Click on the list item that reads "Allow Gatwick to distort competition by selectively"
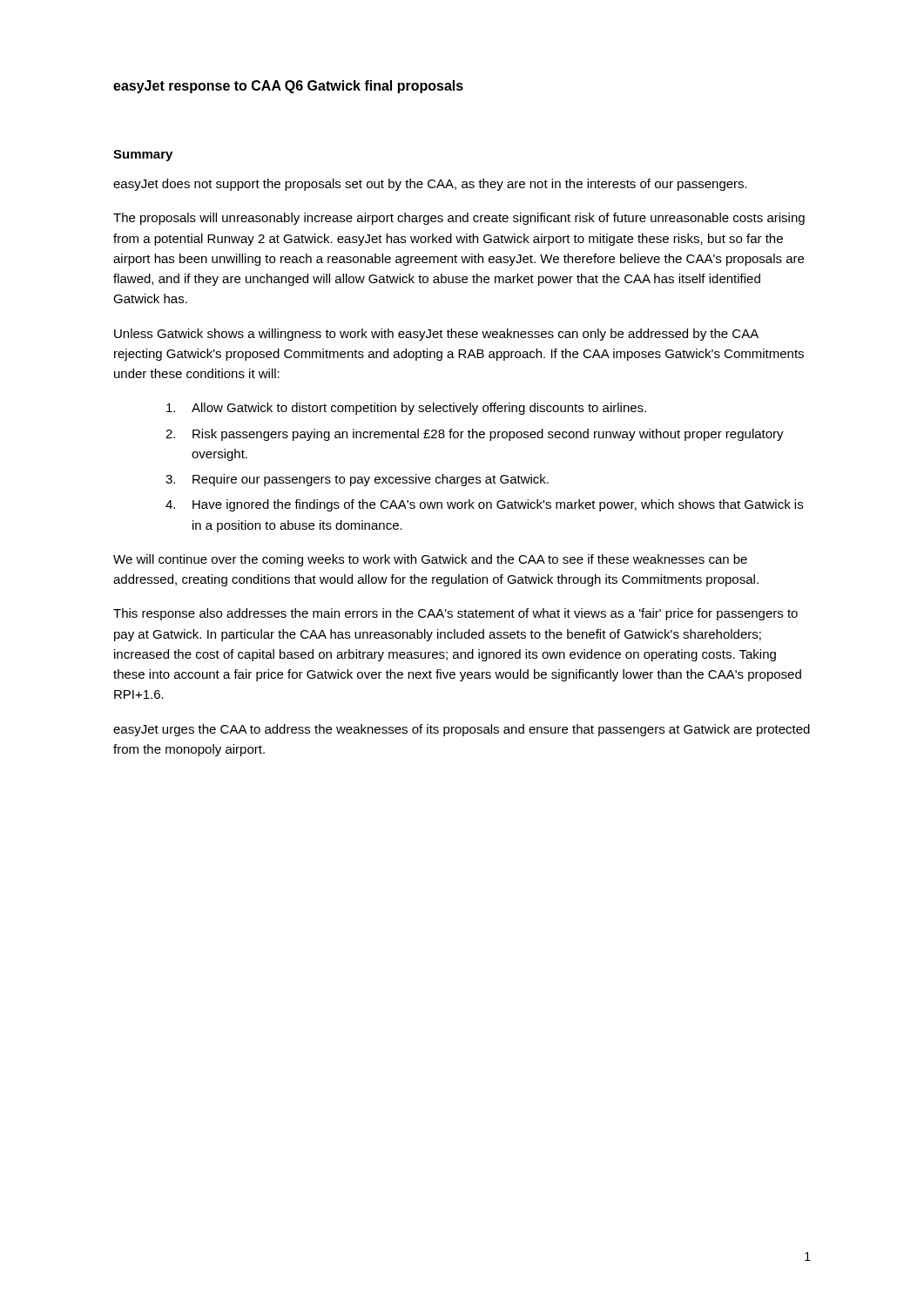924x1307 pixels. tap(484, 408)
